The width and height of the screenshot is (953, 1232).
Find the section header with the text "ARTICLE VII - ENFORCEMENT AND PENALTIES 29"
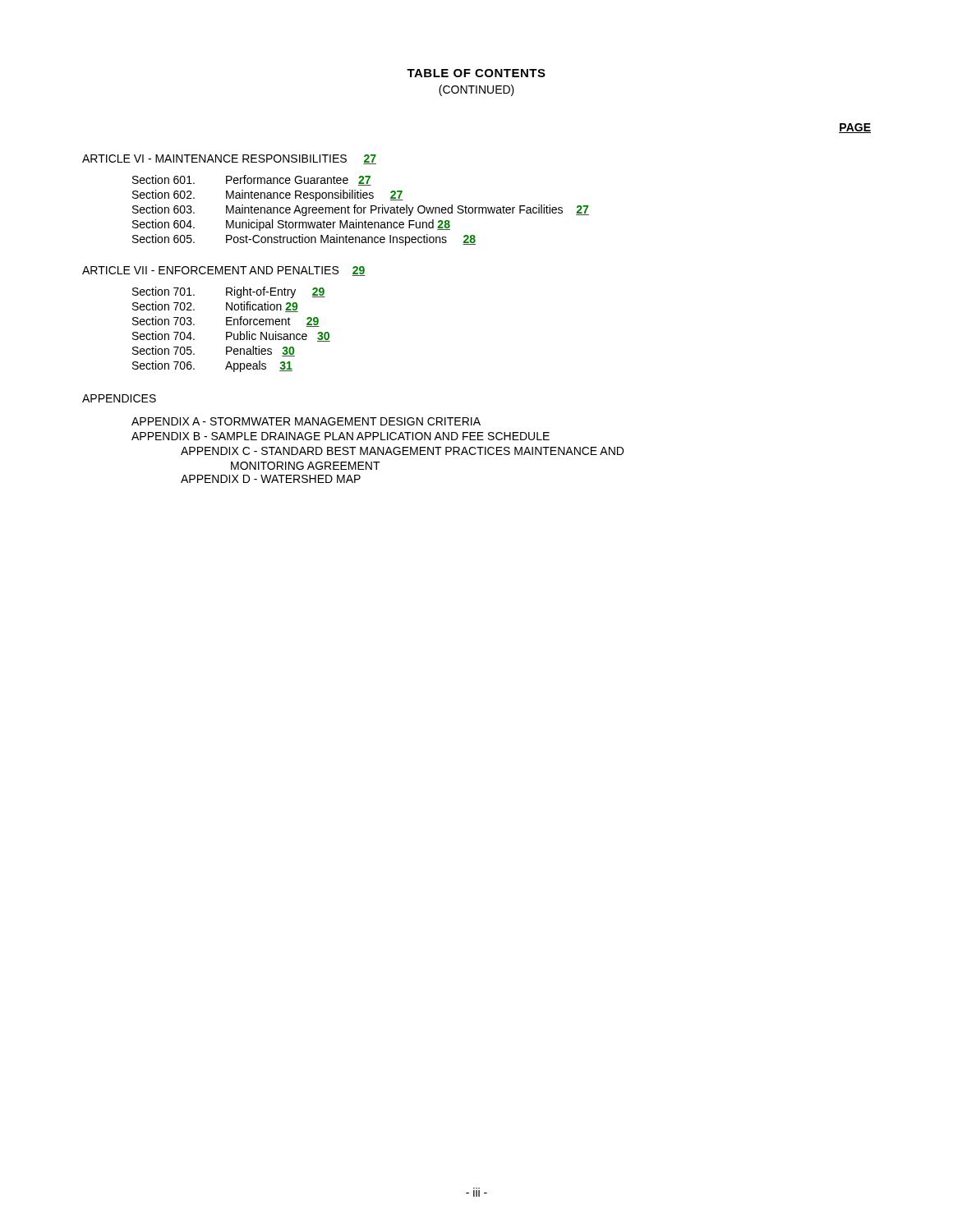(224, 270)
